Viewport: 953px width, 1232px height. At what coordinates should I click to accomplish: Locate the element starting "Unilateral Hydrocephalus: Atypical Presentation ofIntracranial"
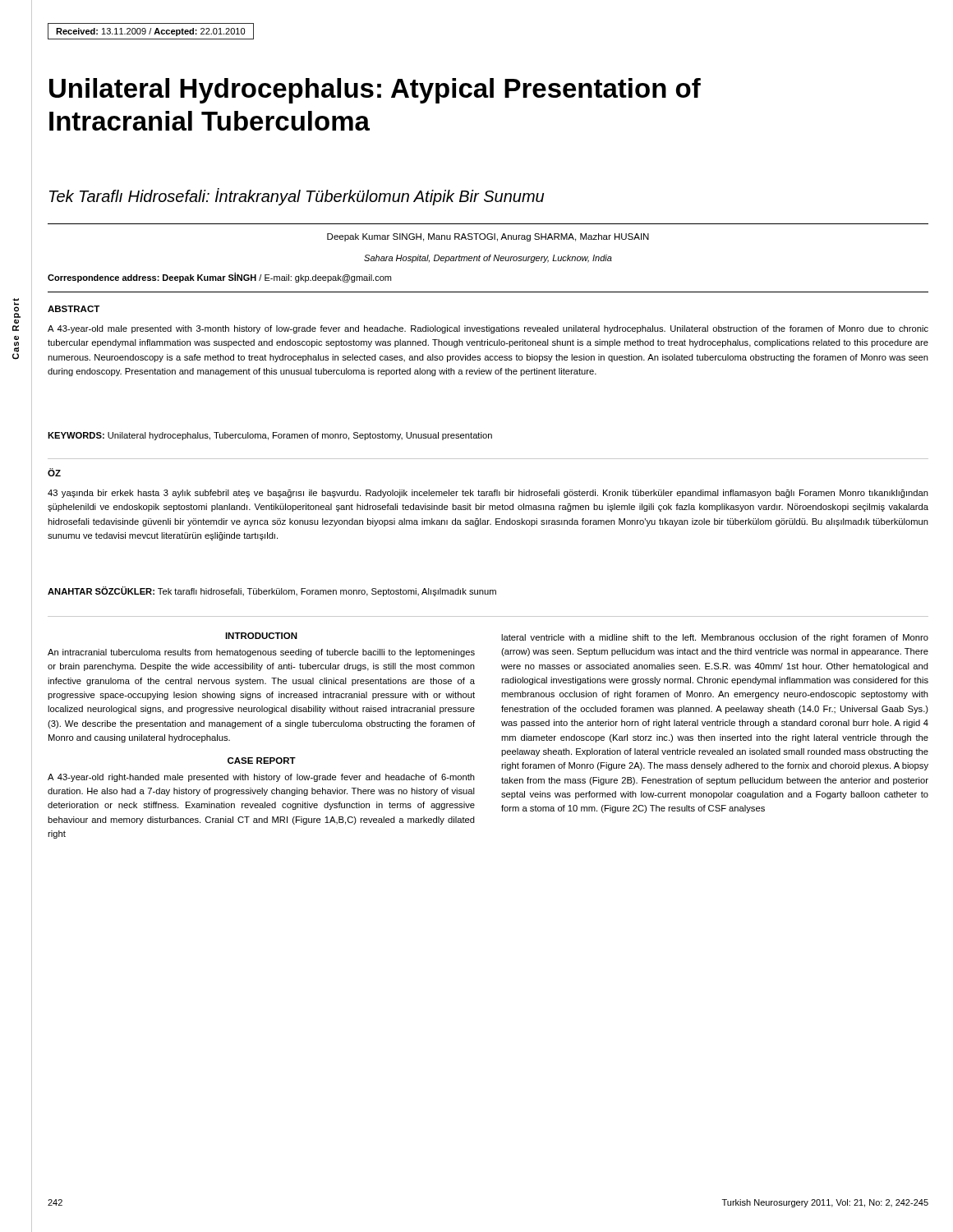click(x=488, y=105)
